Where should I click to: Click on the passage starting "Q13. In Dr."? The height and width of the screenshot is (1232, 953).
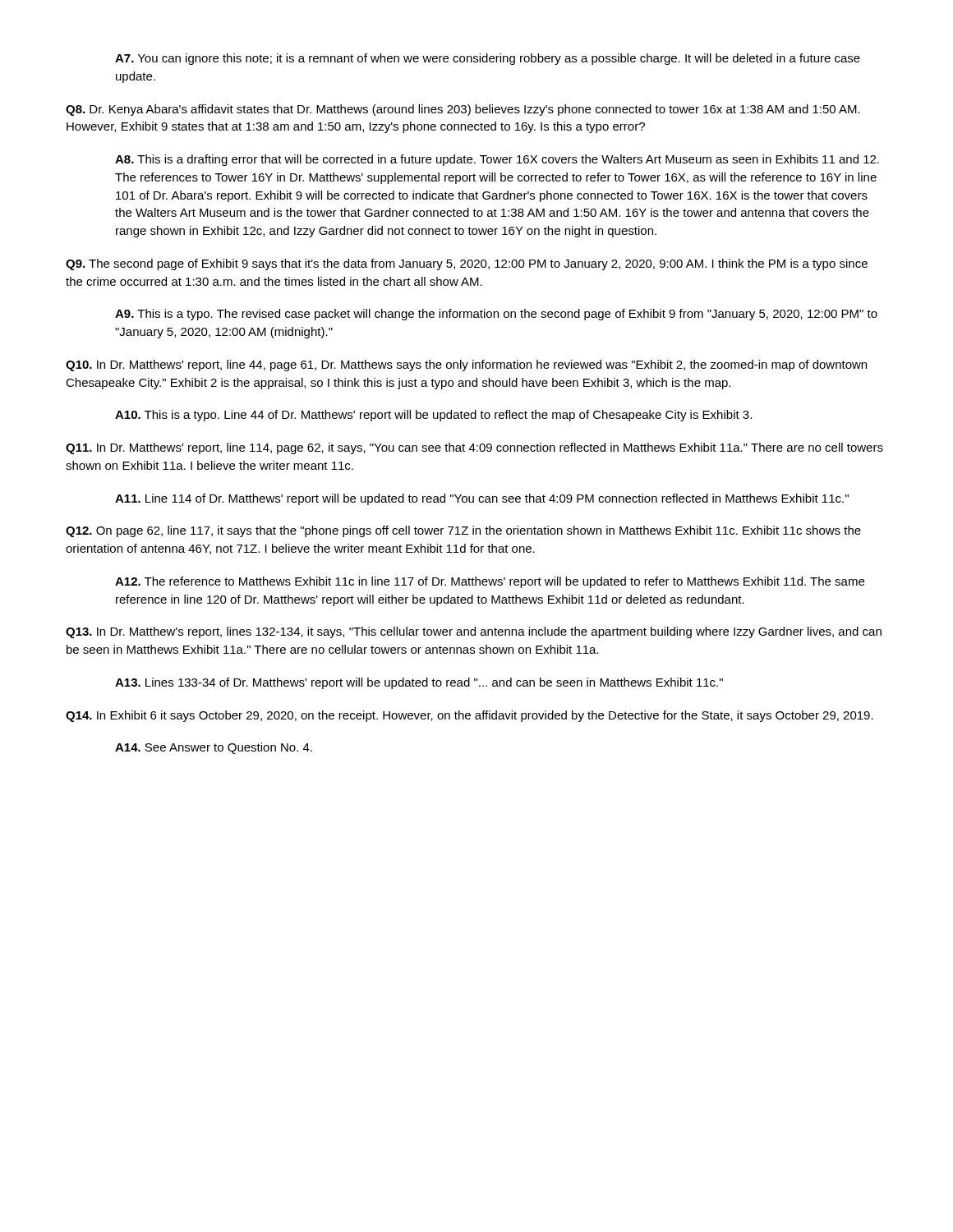point(474,640)
